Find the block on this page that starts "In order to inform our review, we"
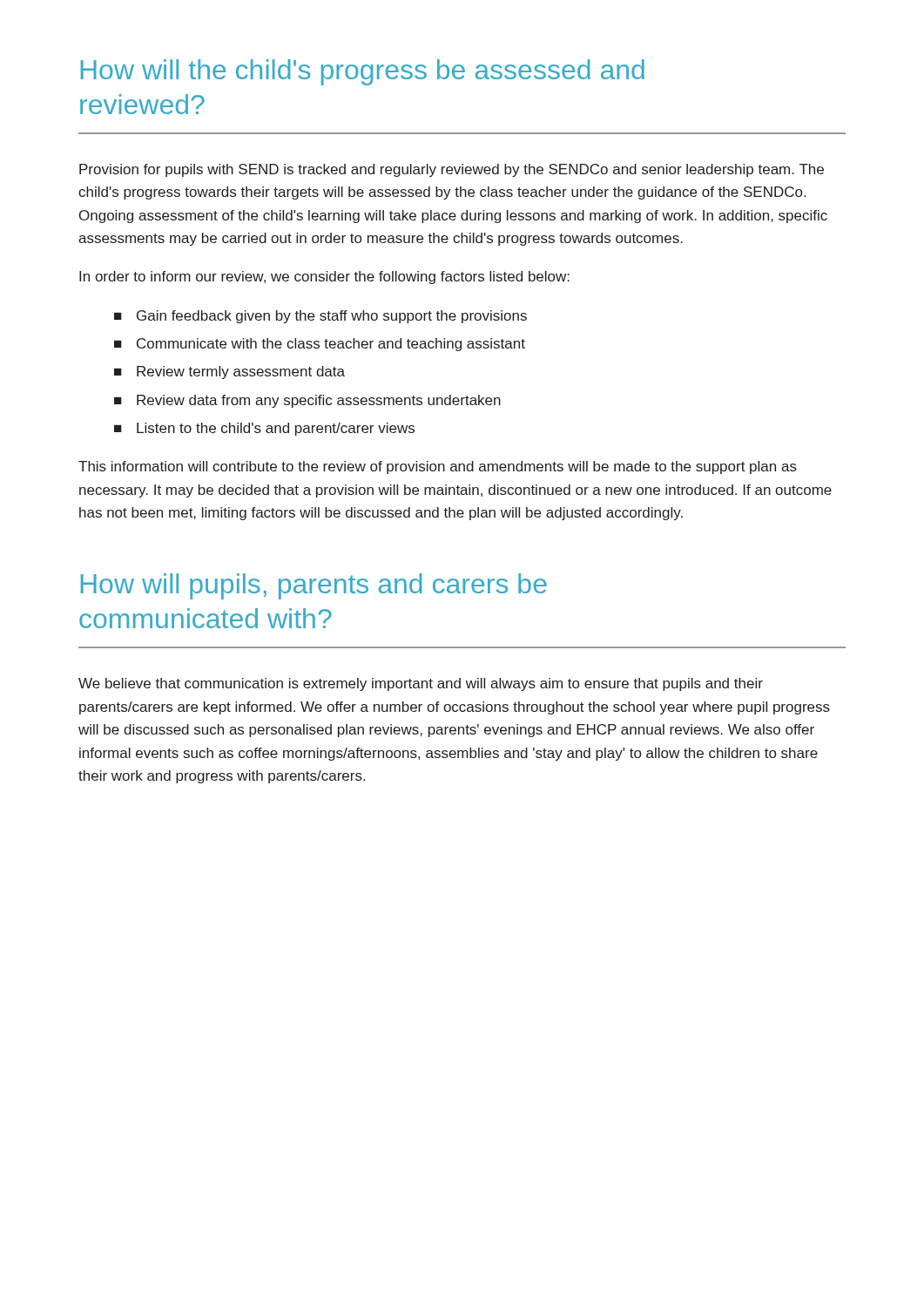 pos(324,277)
